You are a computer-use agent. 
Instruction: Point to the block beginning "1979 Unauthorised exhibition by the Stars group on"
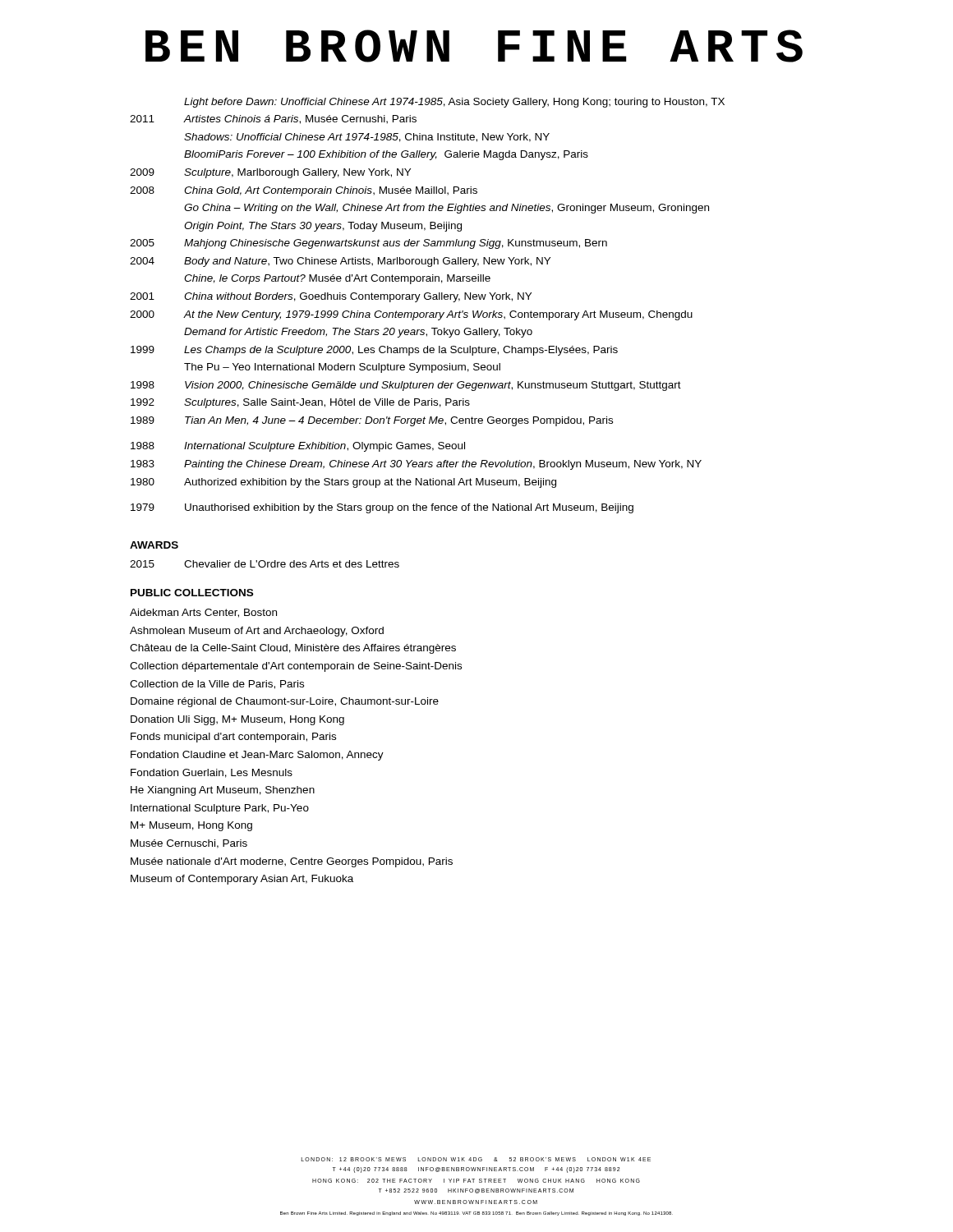pos(513,508)
